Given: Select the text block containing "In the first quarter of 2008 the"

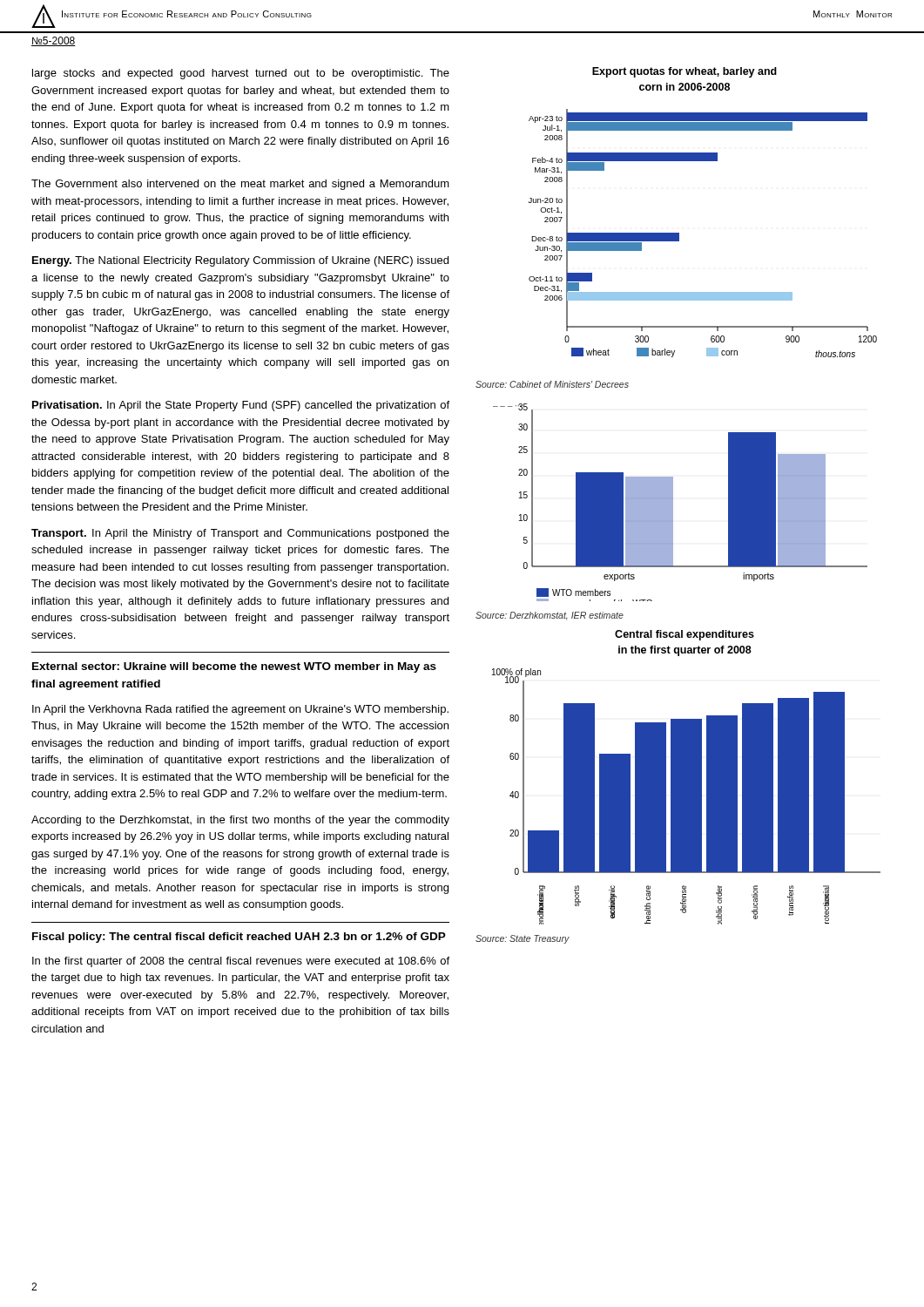Looking at the screenshot, I should click(x=240, y=994).
